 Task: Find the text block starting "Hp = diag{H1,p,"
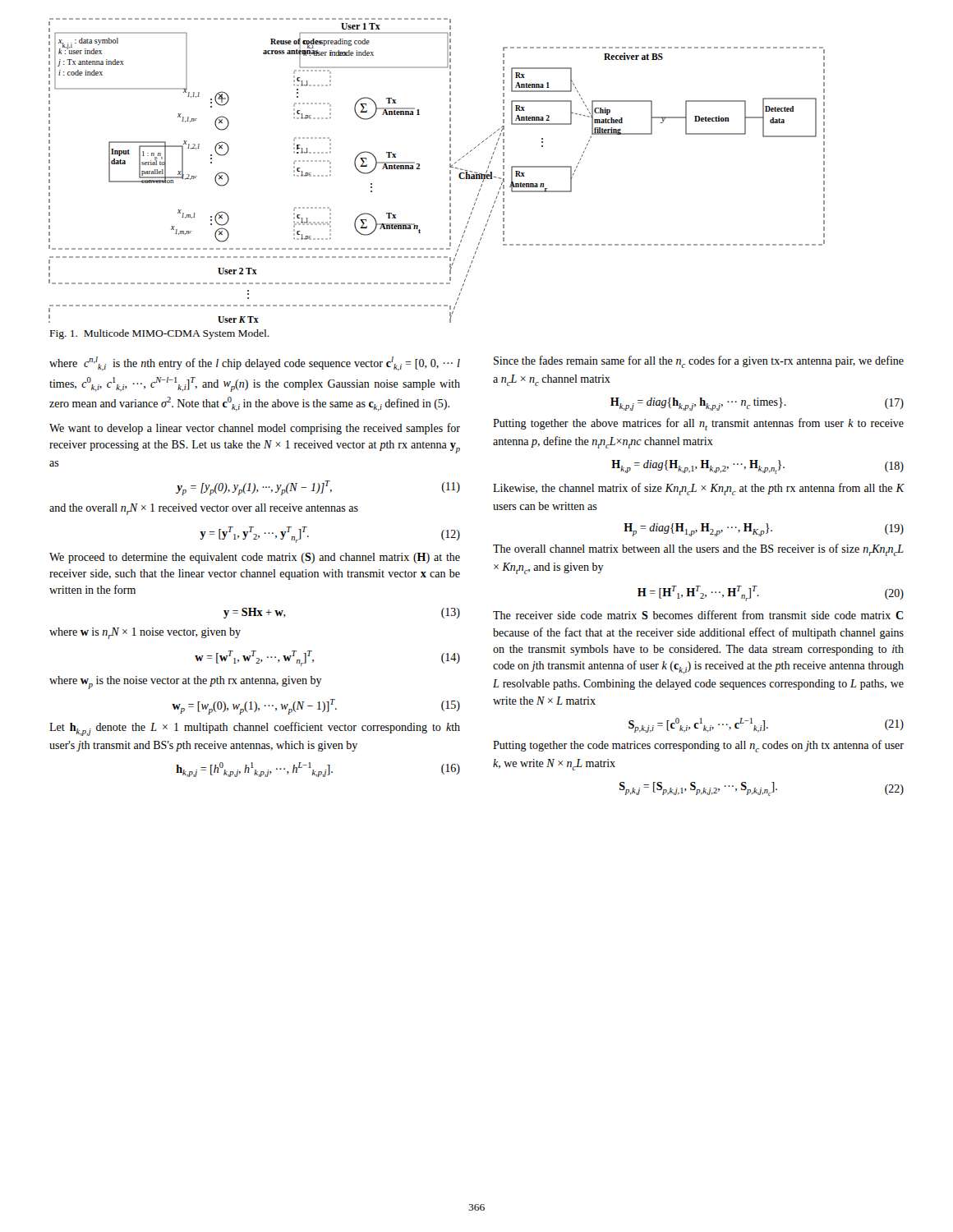click(764, 529)
